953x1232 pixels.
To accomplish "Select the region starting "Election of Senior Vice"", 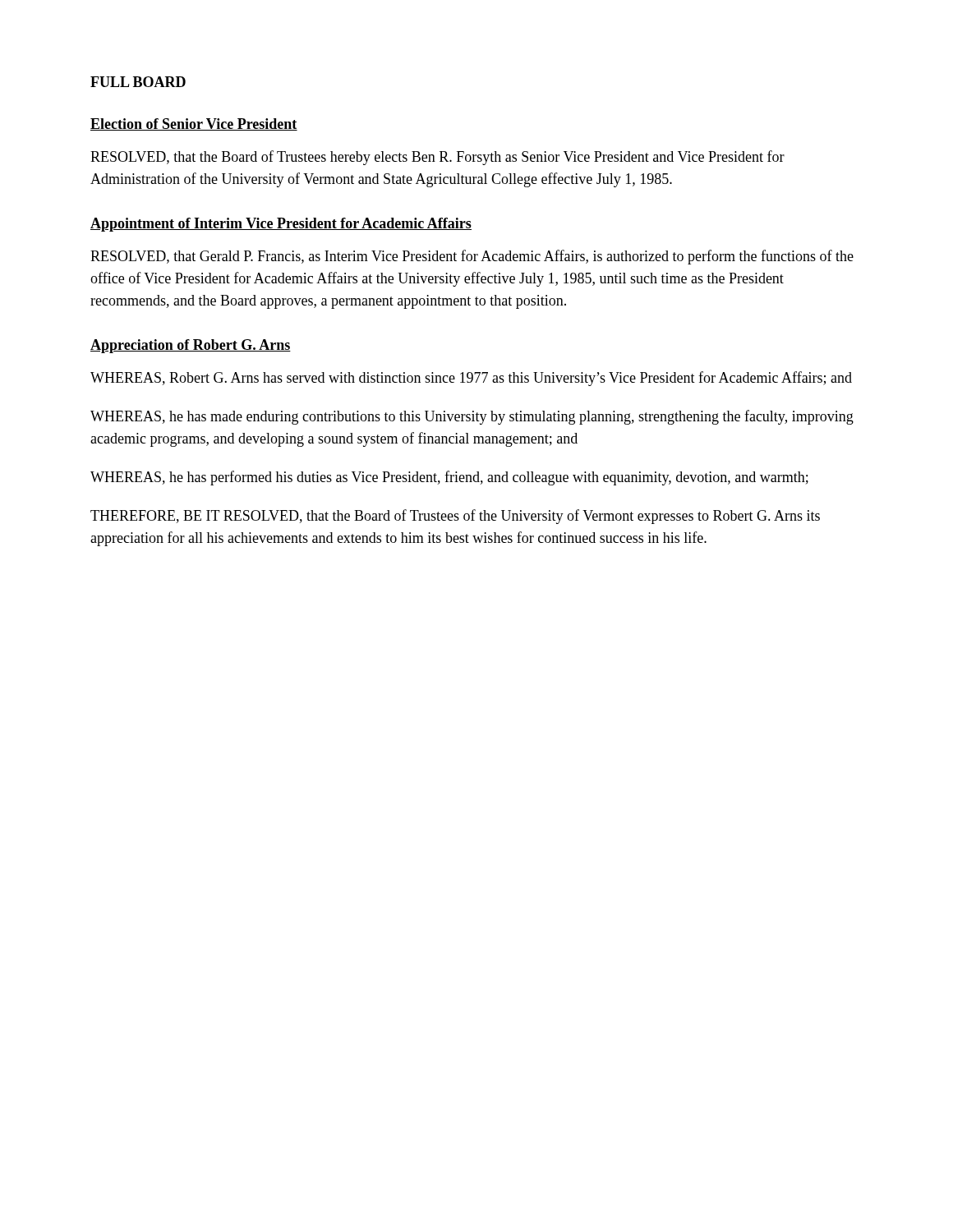I will click(x=194, y=124).
